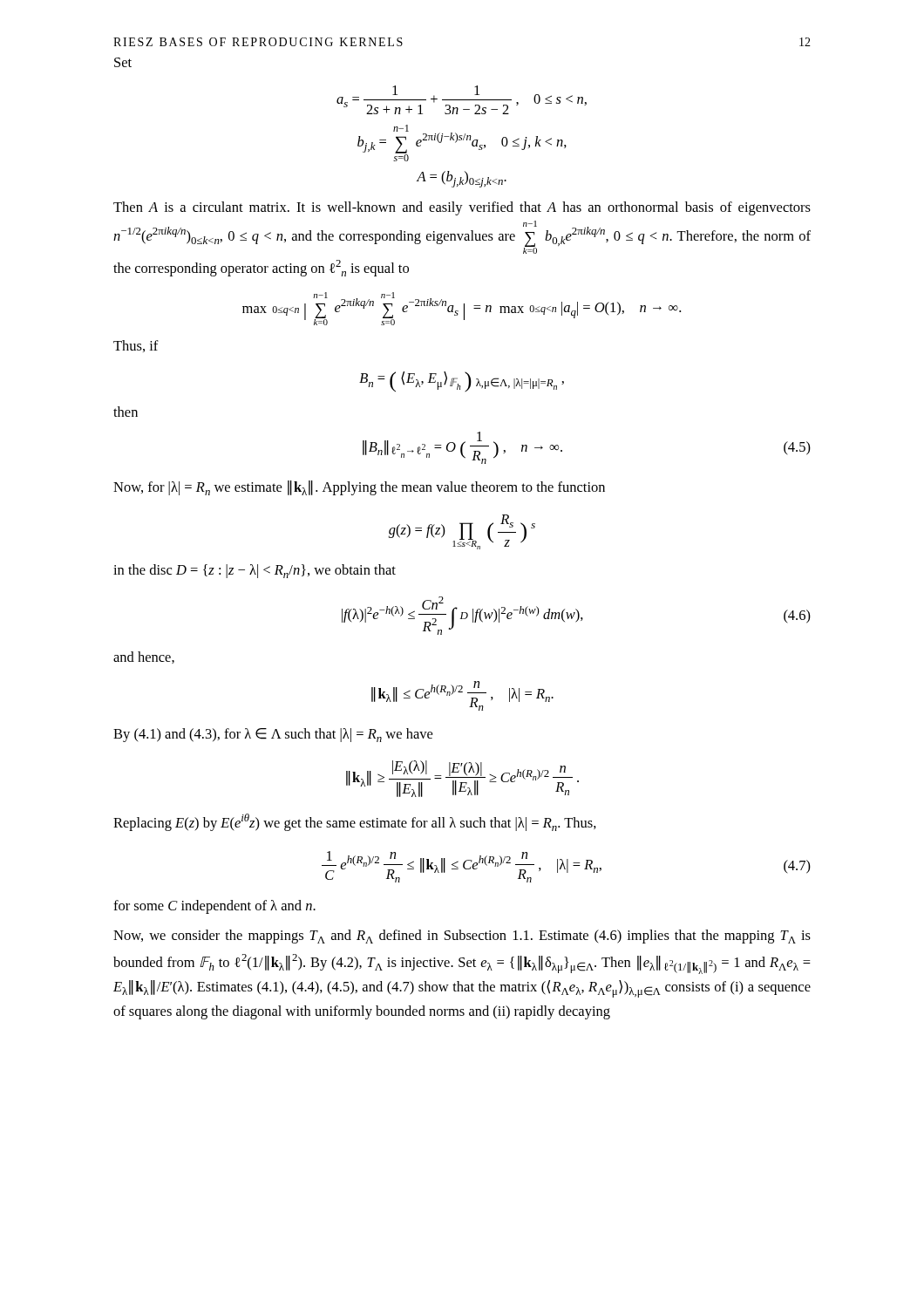This screenshot has width=924, height=1308.
Task: Locate the passage starting "∥Bn∥ℓ2n→ℓ2n = O ( 1 Rn"
Action: [462, 448]
